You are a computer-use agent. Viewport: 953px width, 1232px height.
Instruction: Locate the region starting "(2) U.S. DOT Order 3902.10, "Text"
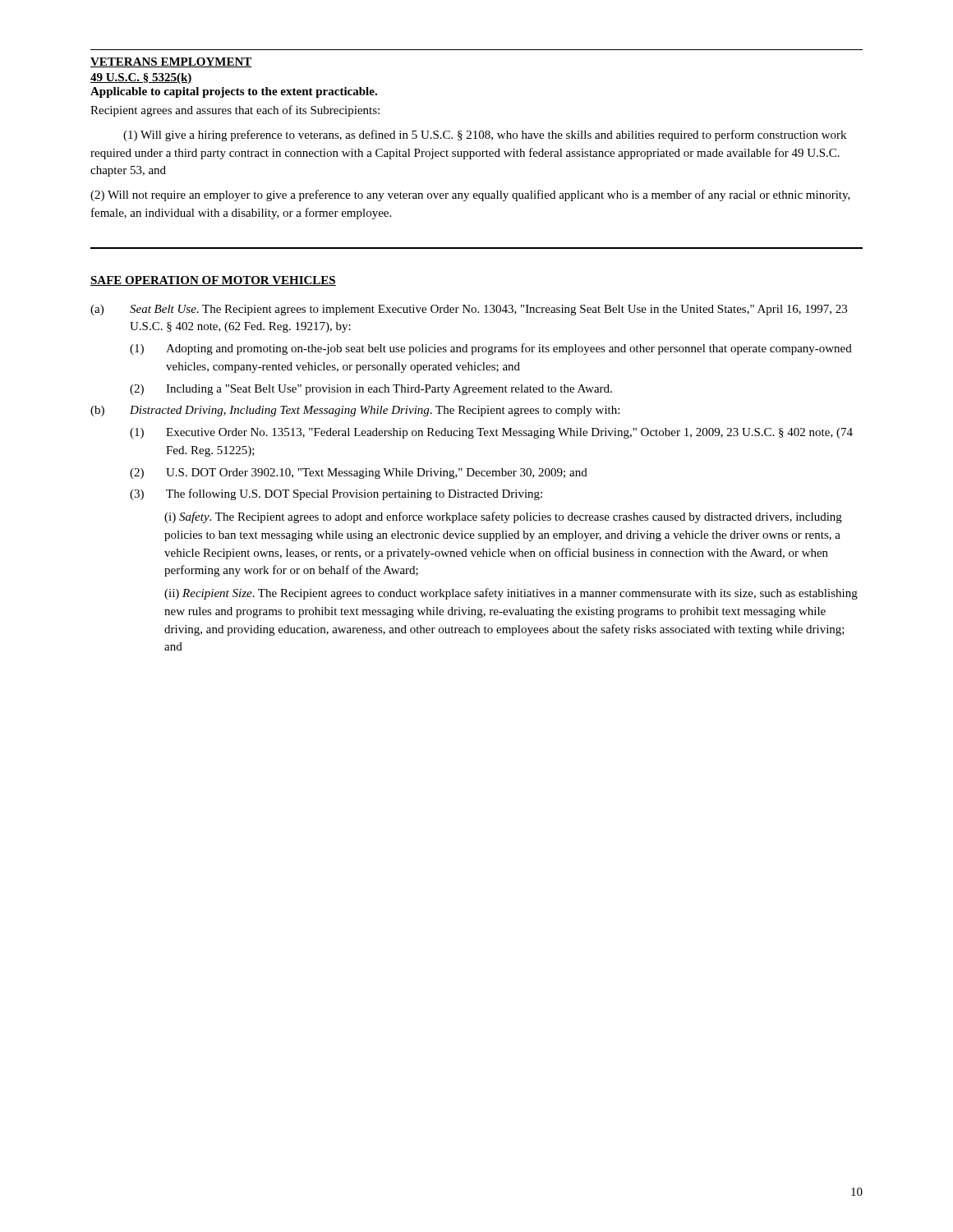coord(358,473)
